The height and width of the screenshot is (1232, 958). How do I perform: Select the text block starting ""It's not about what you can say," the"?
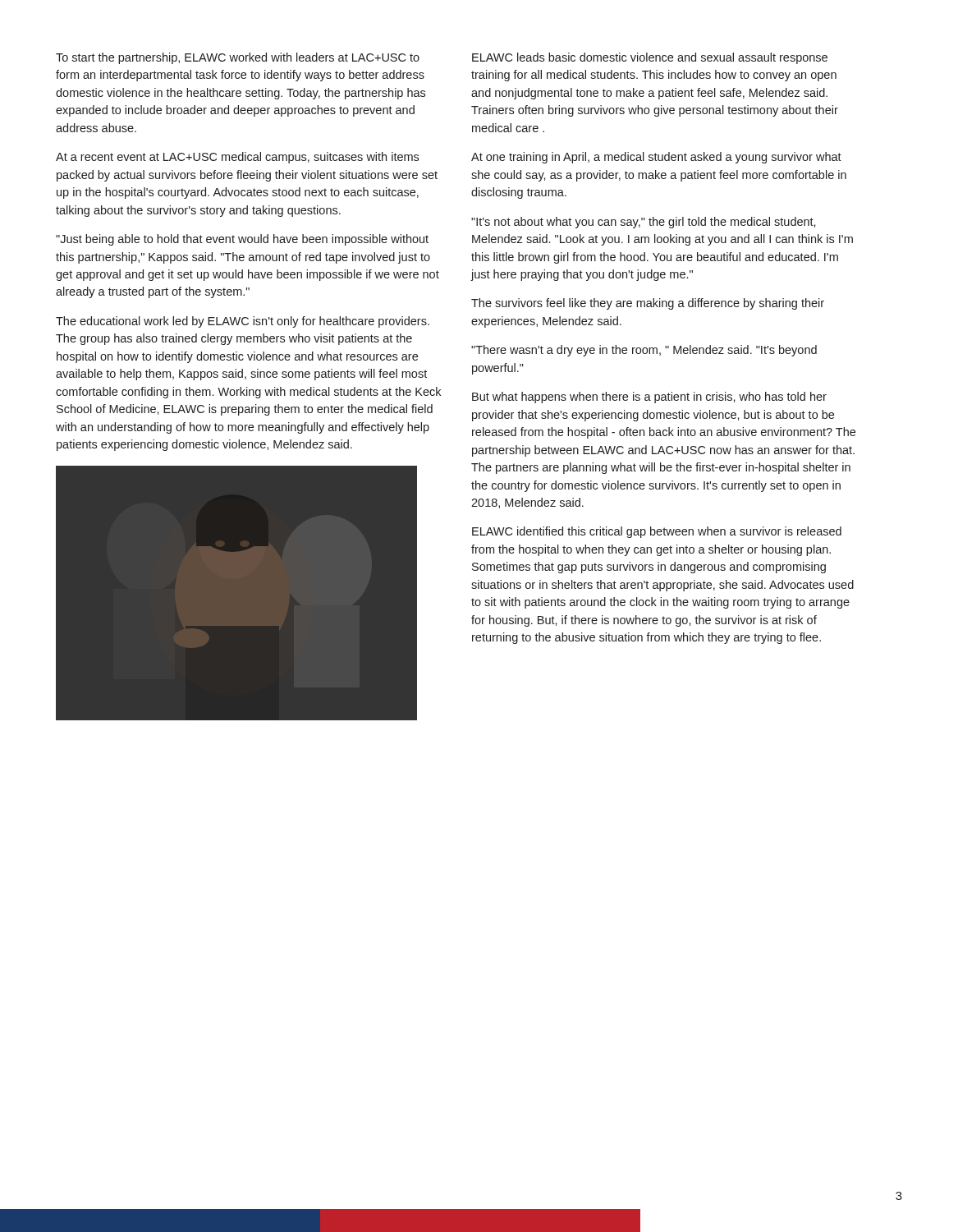point(664,248)
